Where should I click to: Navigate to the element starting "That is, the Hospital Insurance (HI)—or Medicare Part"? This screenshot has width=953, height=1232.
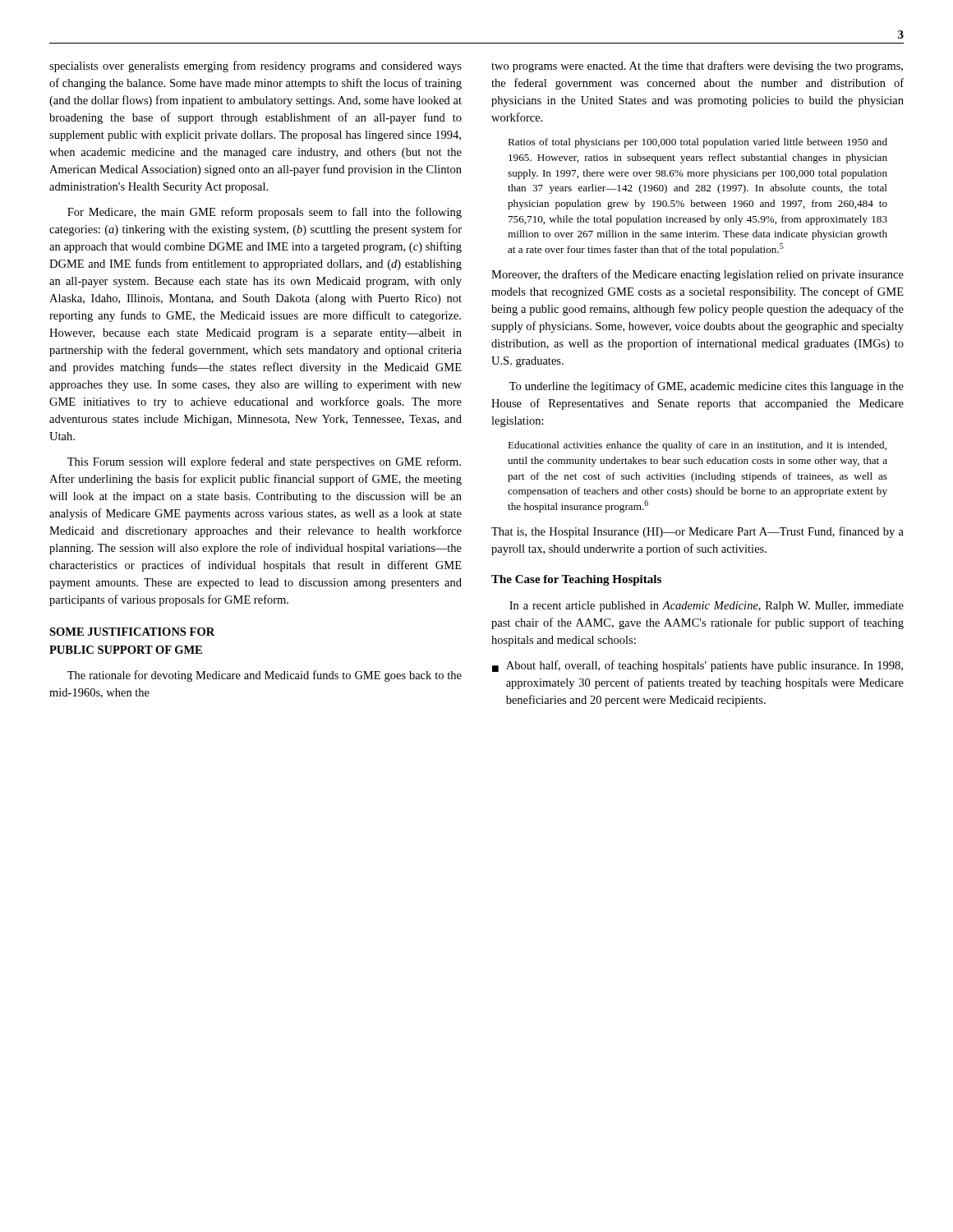click(698, 540)
